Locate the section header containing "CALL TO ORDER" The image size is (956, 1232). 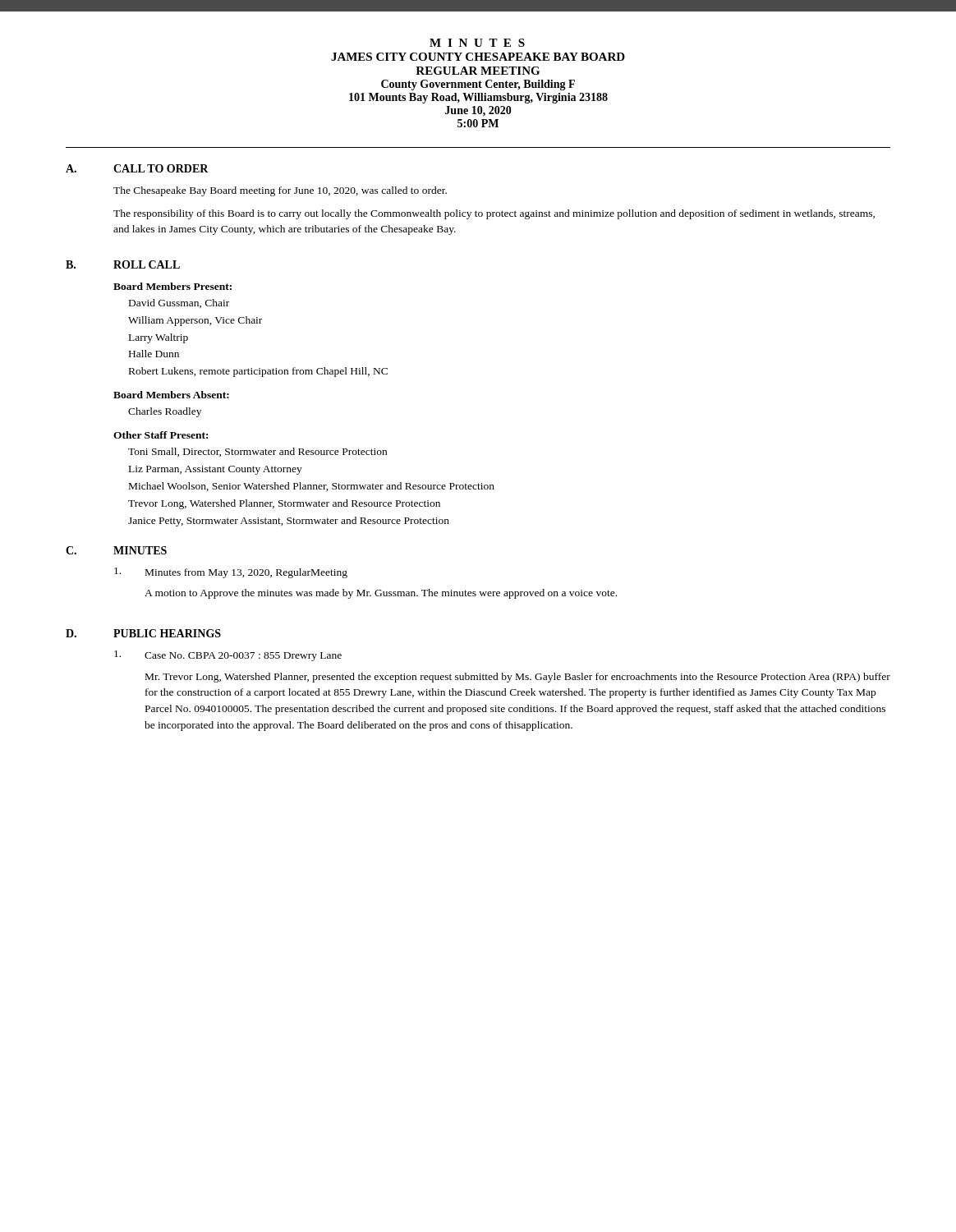click(x=161, y=169)
